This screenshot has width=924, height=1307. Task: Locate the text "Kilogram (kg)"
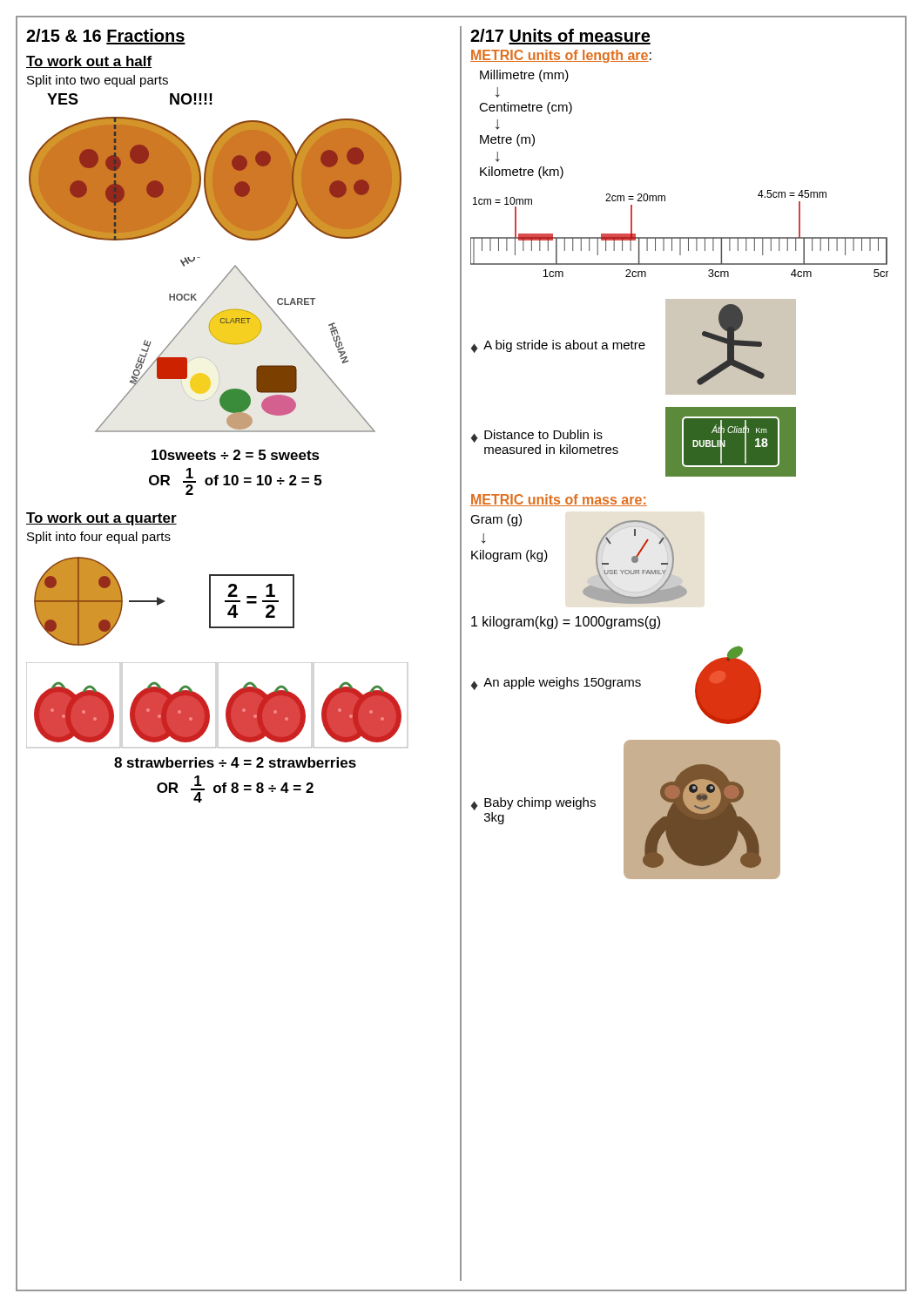pos(509,555)
